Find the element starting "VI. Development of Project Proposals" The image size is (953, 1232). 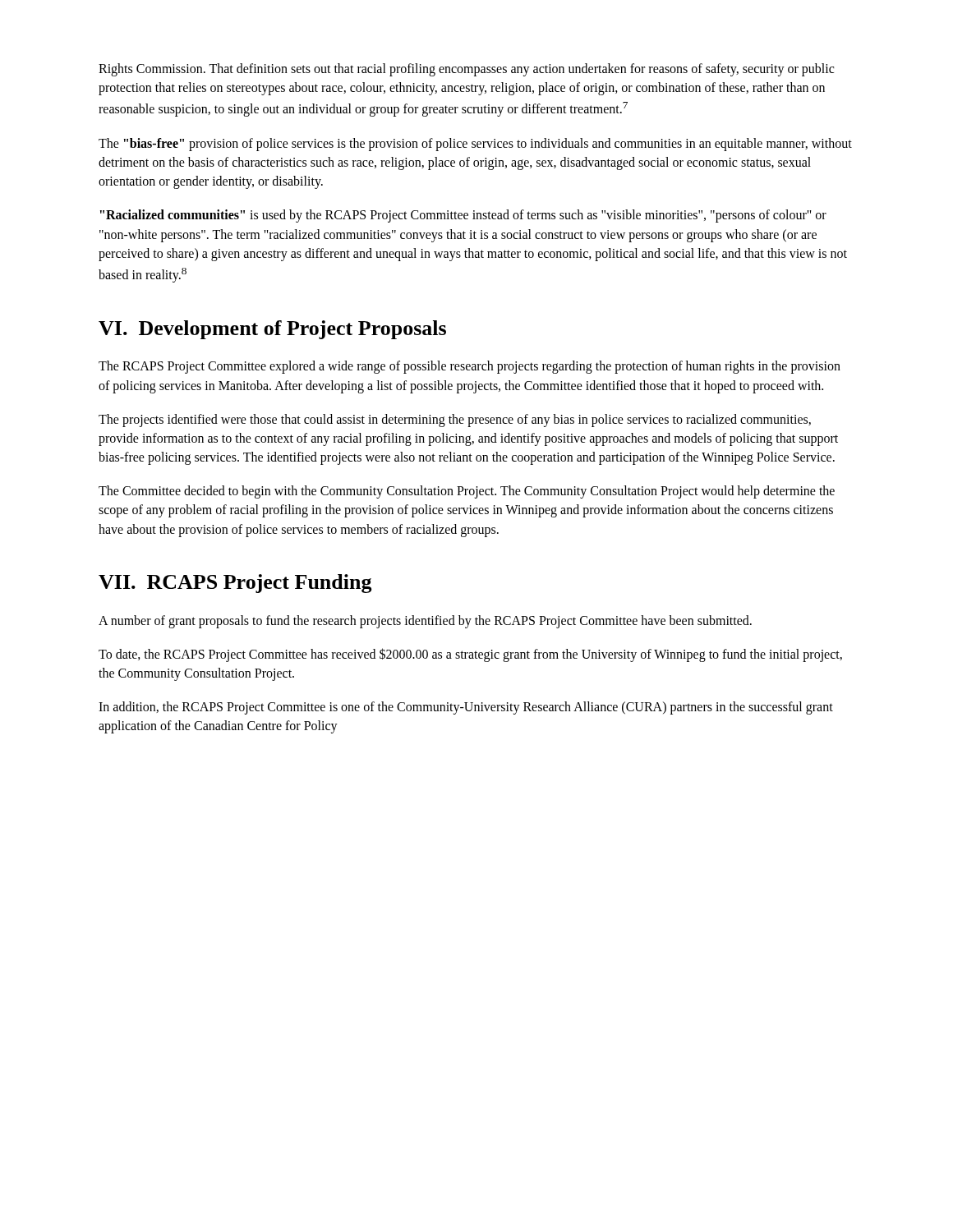pos(273,328)
